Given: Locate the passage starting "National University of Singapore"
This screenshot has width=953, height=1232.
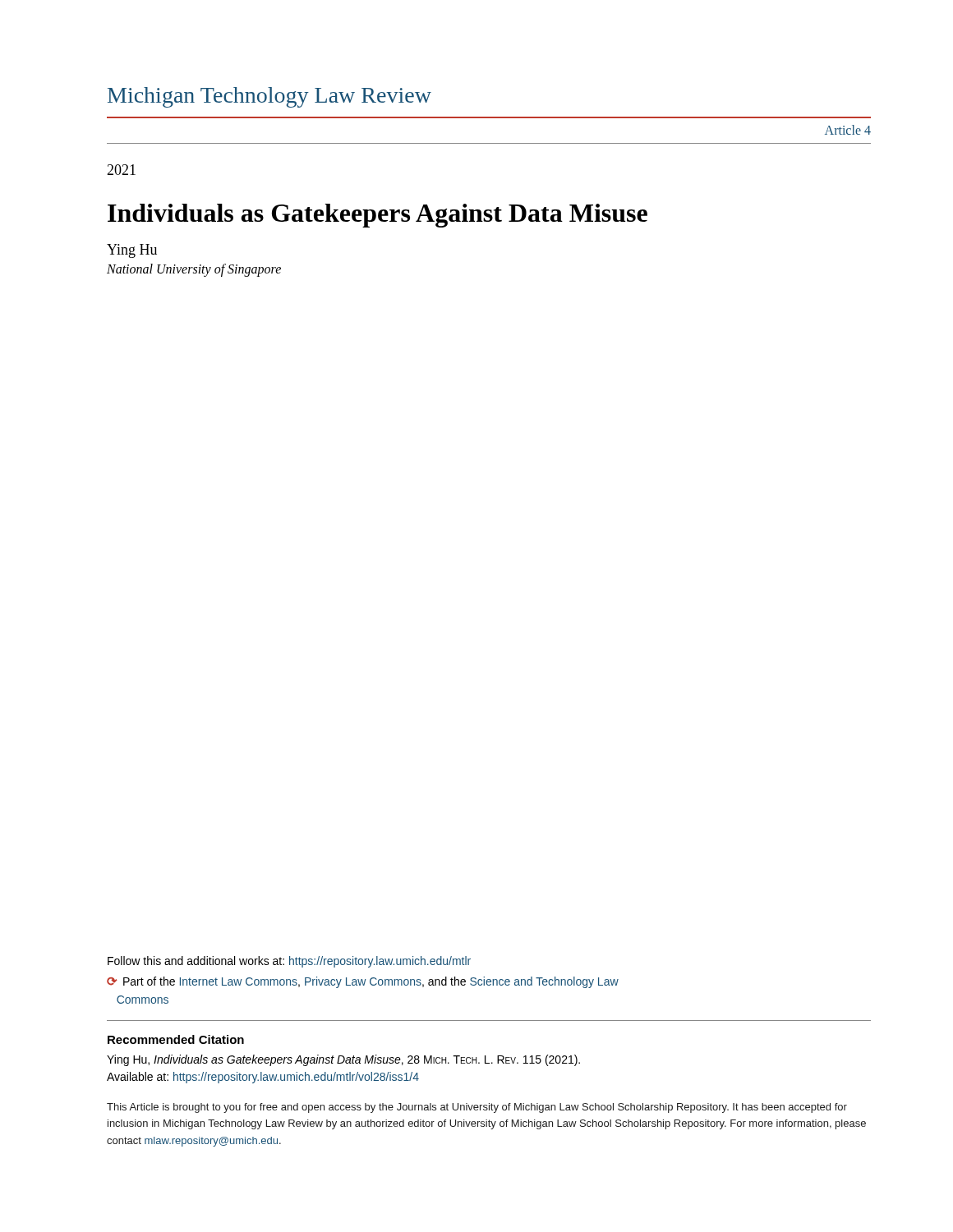Looking at the screenshot, I should [x=194, y=269].
